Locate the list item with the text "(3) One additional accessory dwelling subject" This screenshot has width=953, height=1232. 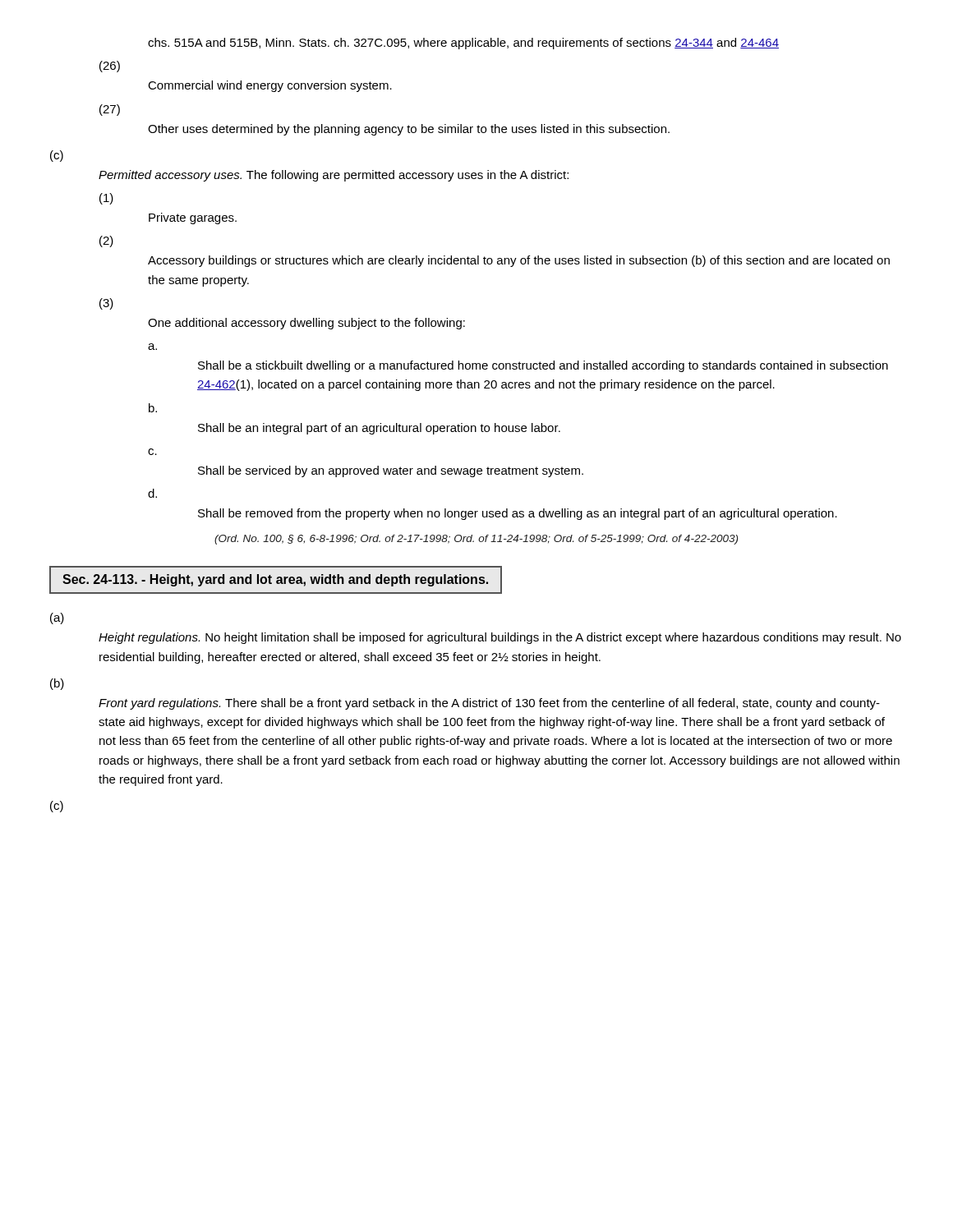[x=106, y=304]
